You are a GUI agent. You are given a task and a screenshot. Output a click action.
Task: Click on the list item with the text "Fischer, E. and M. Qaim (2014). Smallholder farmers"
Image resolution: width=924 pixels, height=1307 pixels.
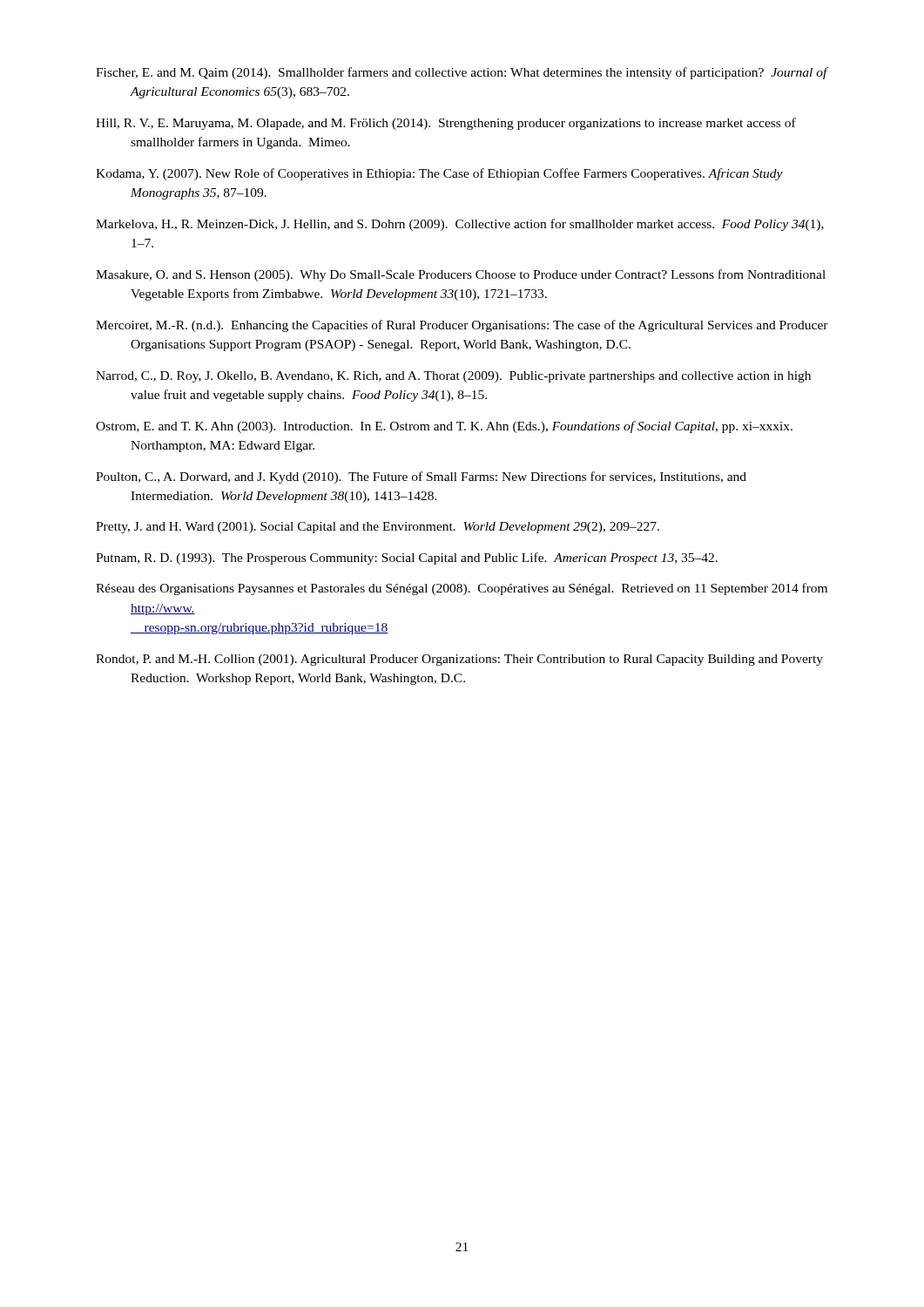tap(461, 82)
